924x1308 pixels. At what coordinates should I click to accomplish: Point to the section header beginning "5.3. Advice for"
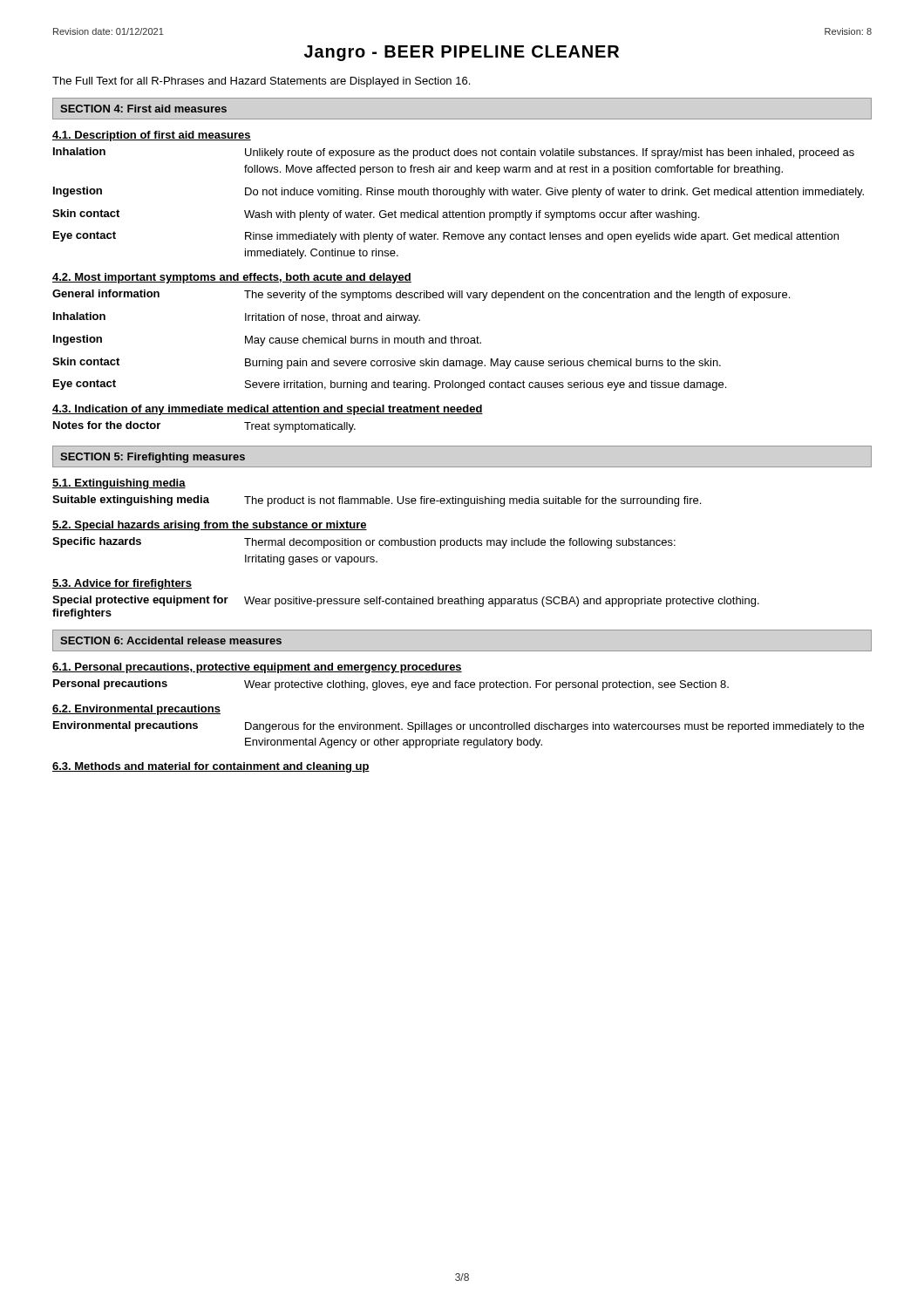pyautogui.click(x=122, y=583)
